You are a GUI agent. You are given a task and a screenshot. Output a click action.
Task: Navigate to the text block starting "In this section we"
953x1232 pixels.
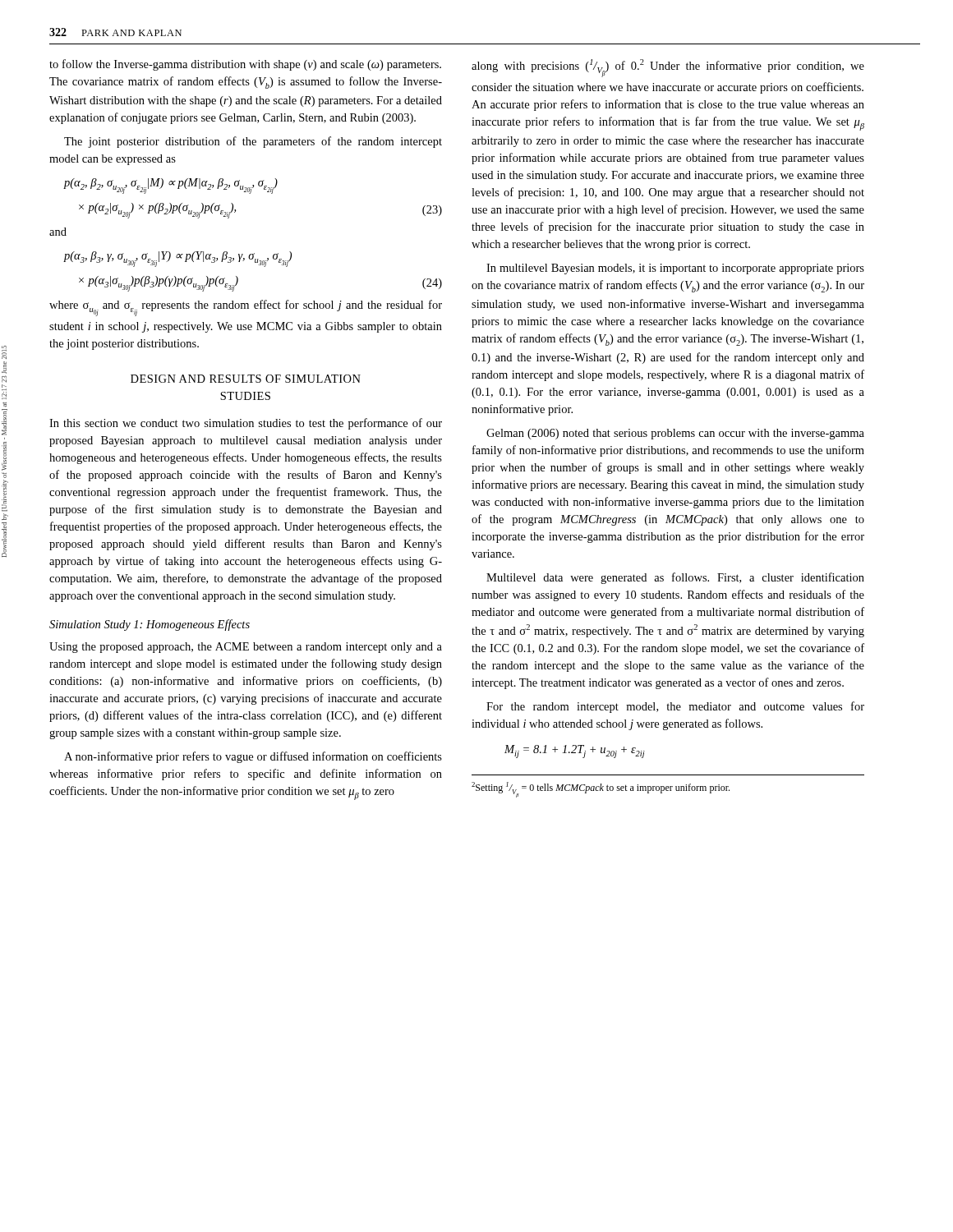click(x=246, y=509)
